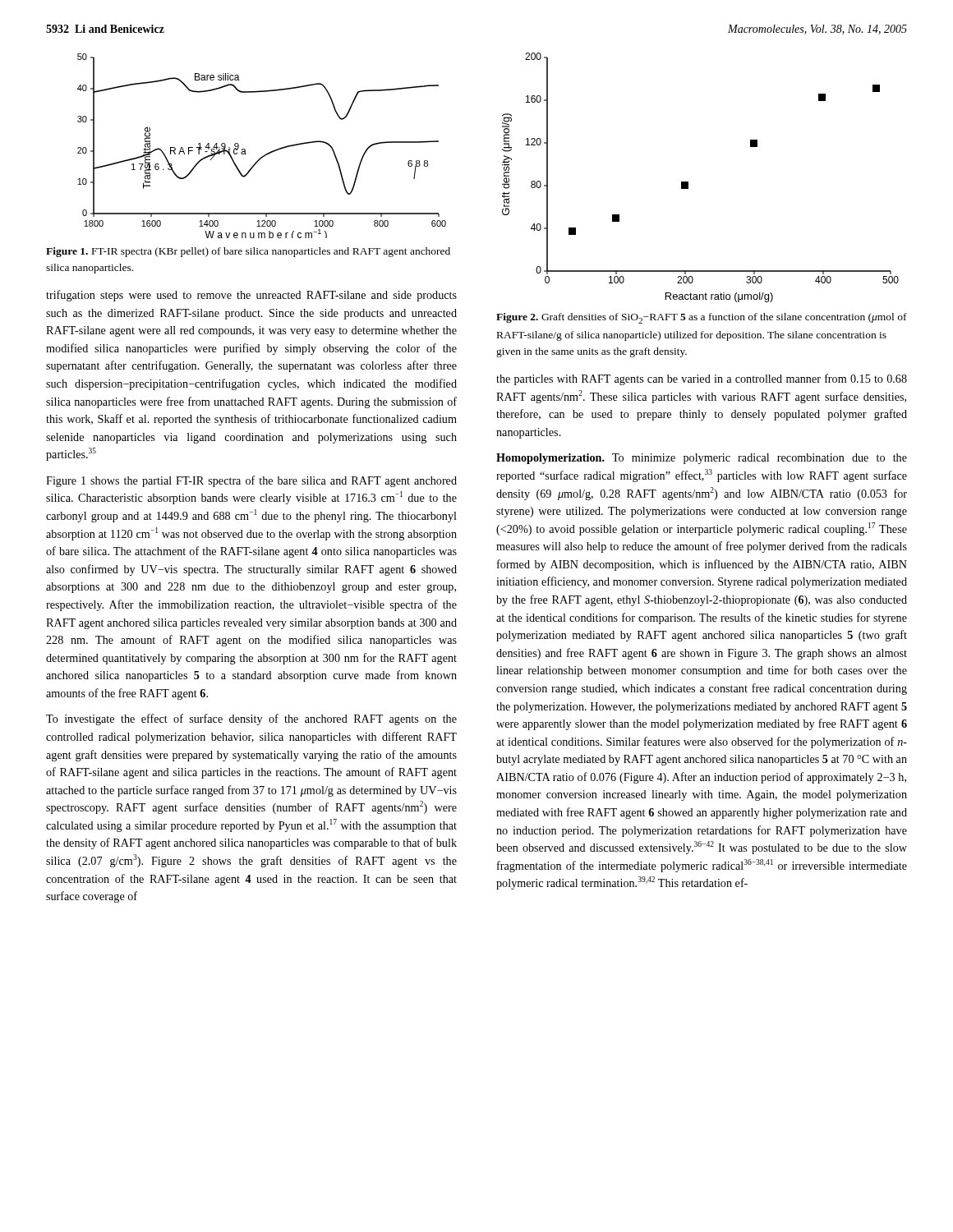Click the passage that begins "Homopolymerization. To minimize polymeric radical recombination due"
Image resolution: width=953 pixels, height=1232 pixels.
point(702,671)
